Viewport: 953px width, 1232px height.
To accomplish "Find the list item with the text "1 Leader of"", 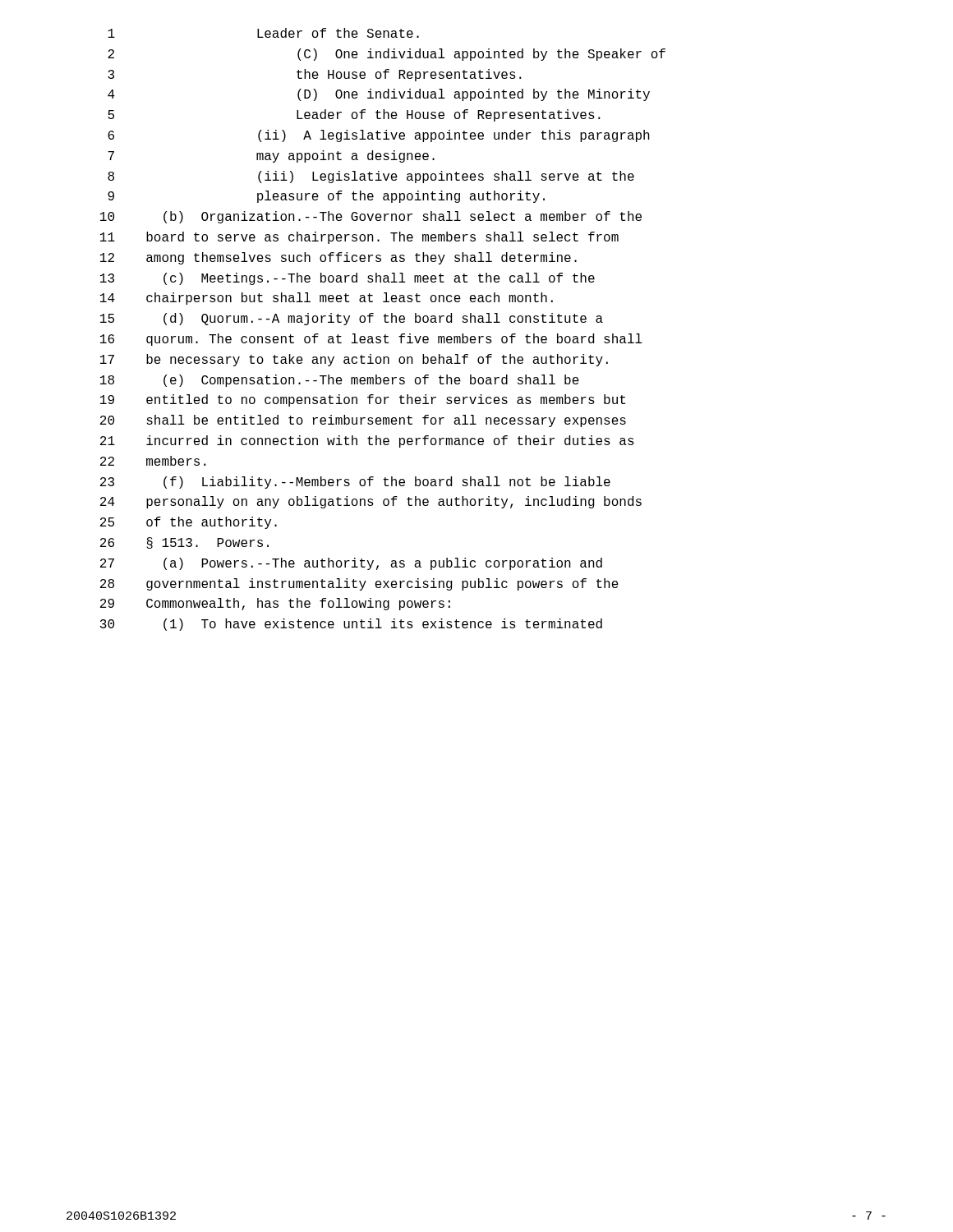I will tap(263, 33).
